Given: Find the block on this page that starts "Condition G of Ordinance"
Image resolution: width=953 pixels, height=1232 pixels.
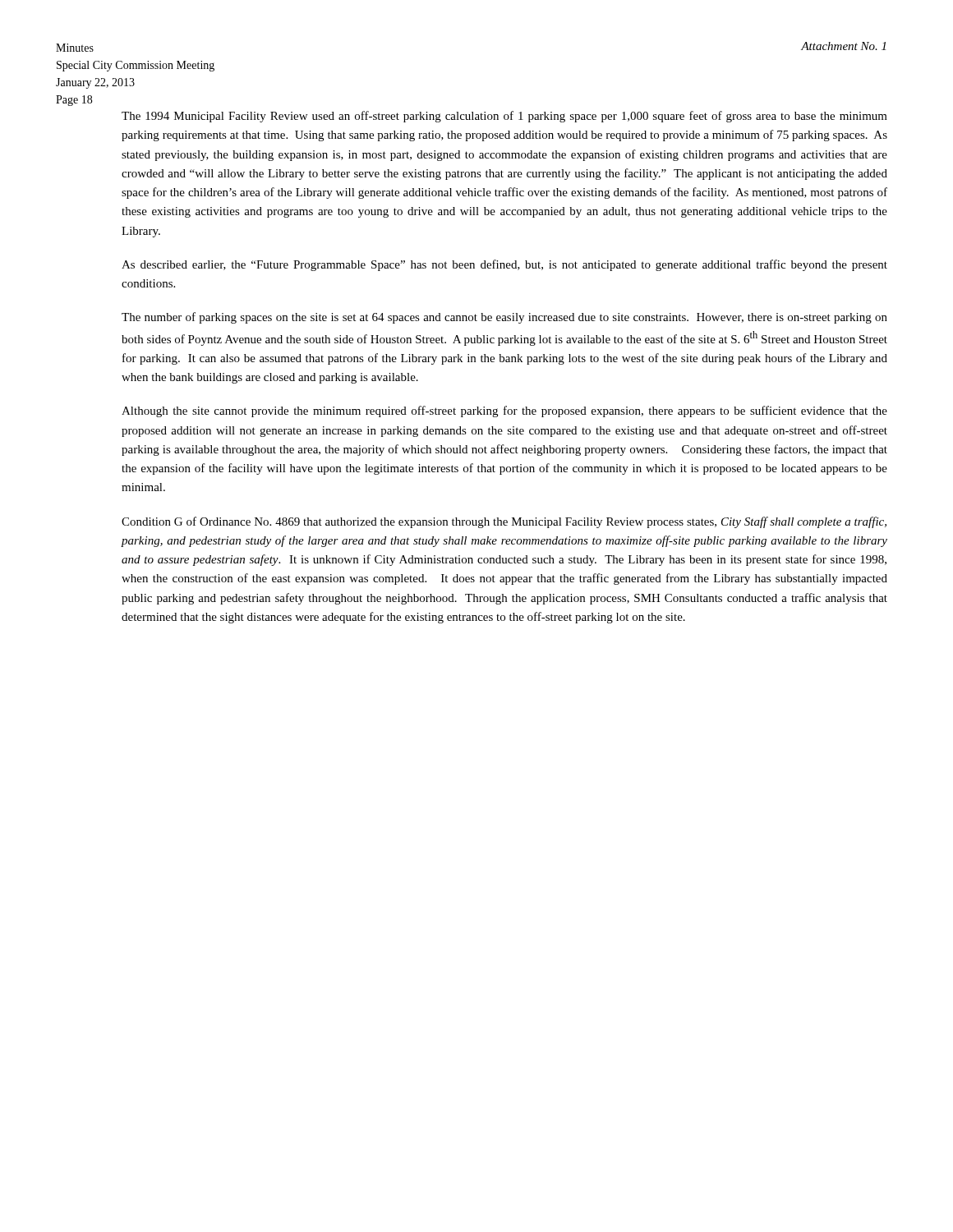Looking at the screenshot, I should (504, 569).
